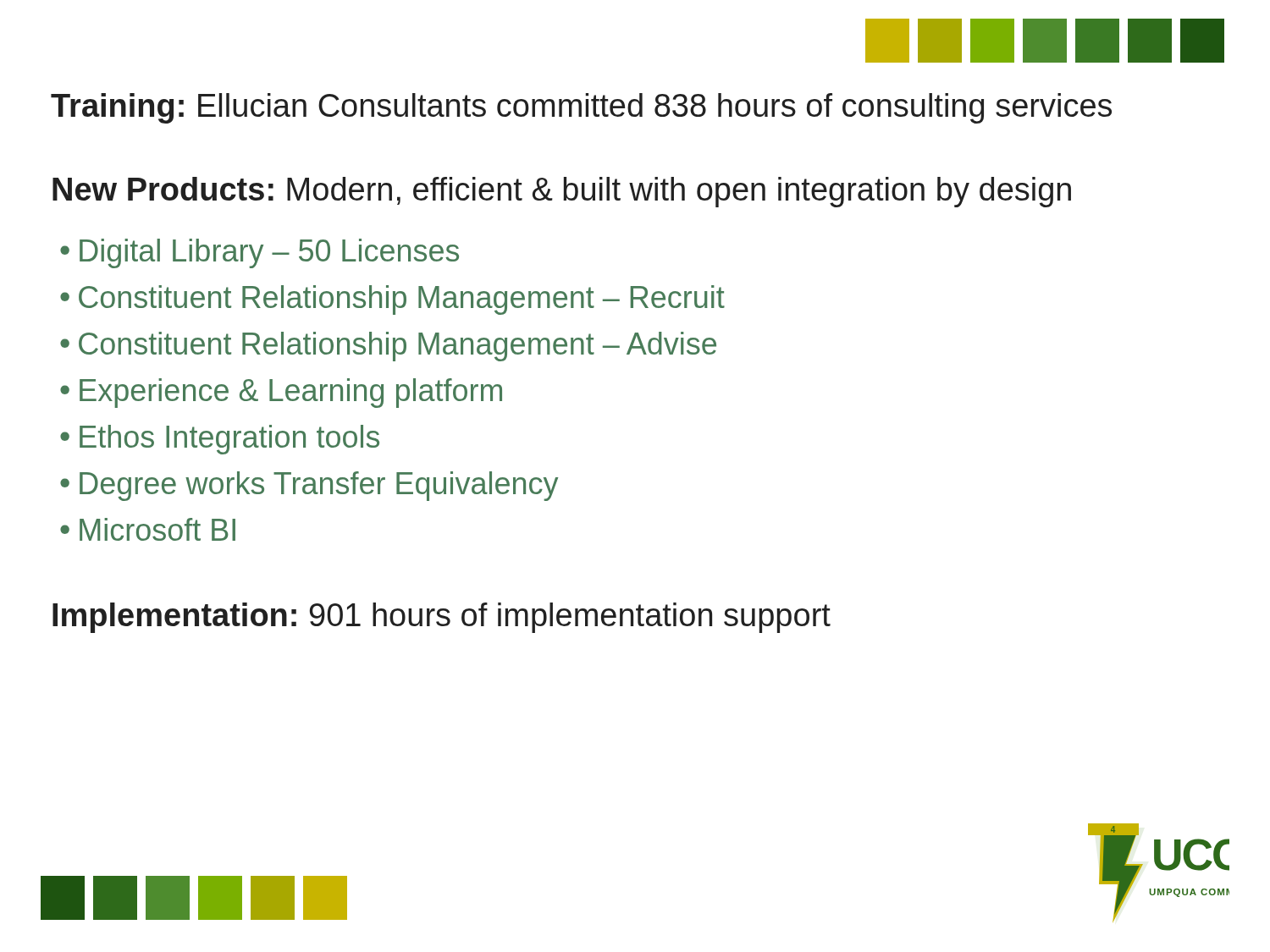
Task: Locate the text block starting "Ethos Integration tools"
Action: click(x=229, y=437)
